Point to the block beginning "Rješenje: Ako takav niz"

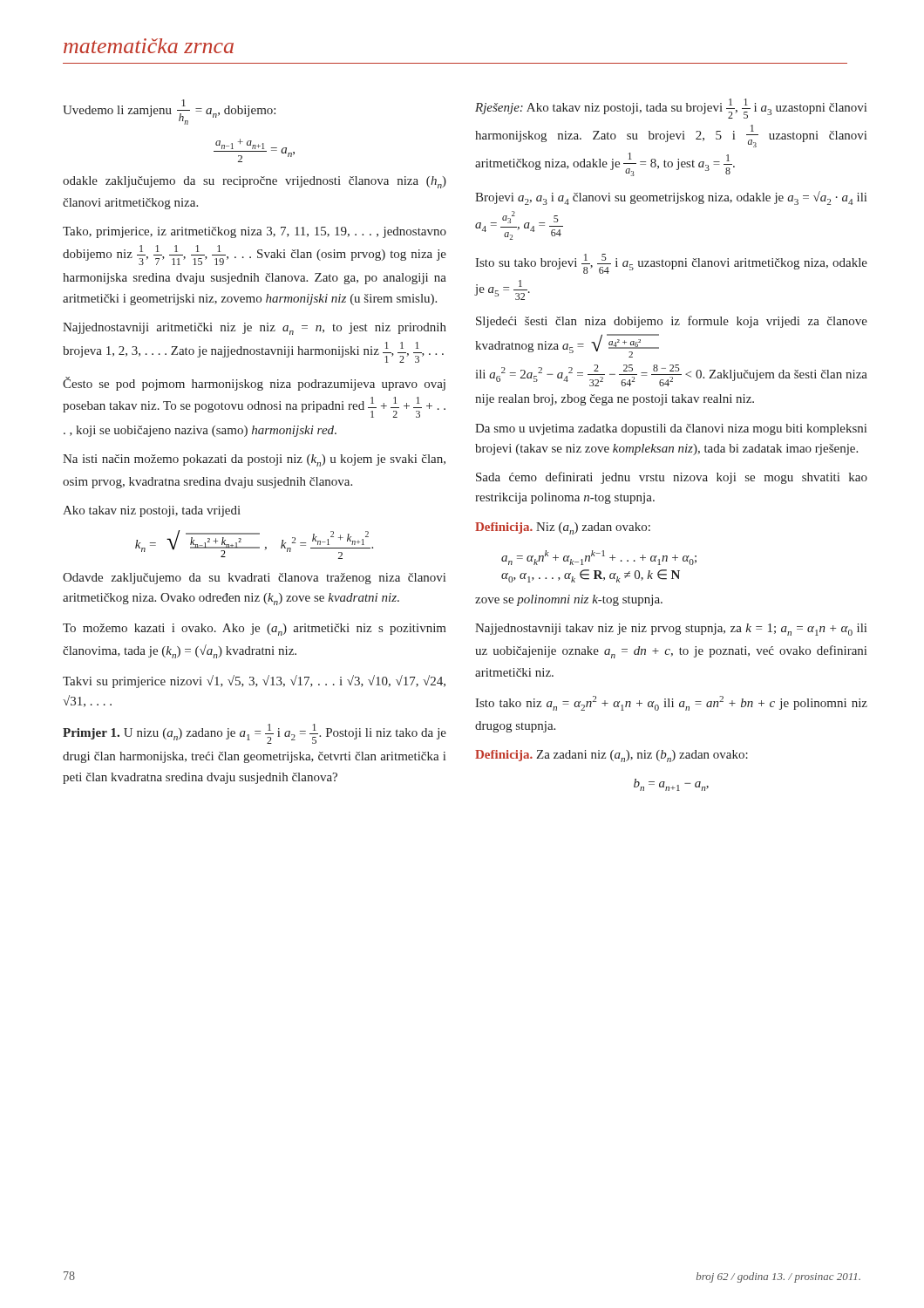pos(671,137)
